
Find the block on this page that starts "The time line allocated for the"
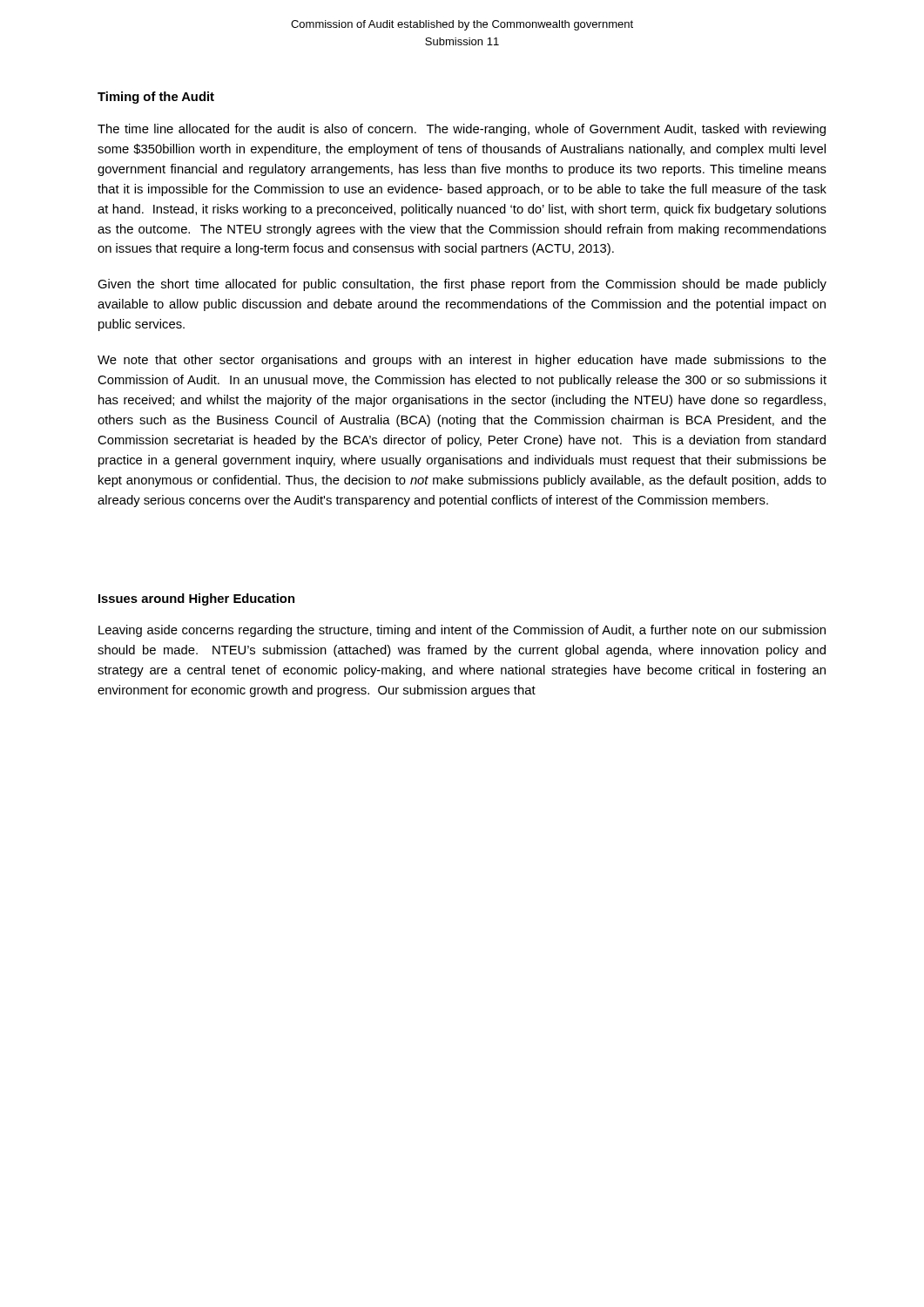(x=462, y=189)
